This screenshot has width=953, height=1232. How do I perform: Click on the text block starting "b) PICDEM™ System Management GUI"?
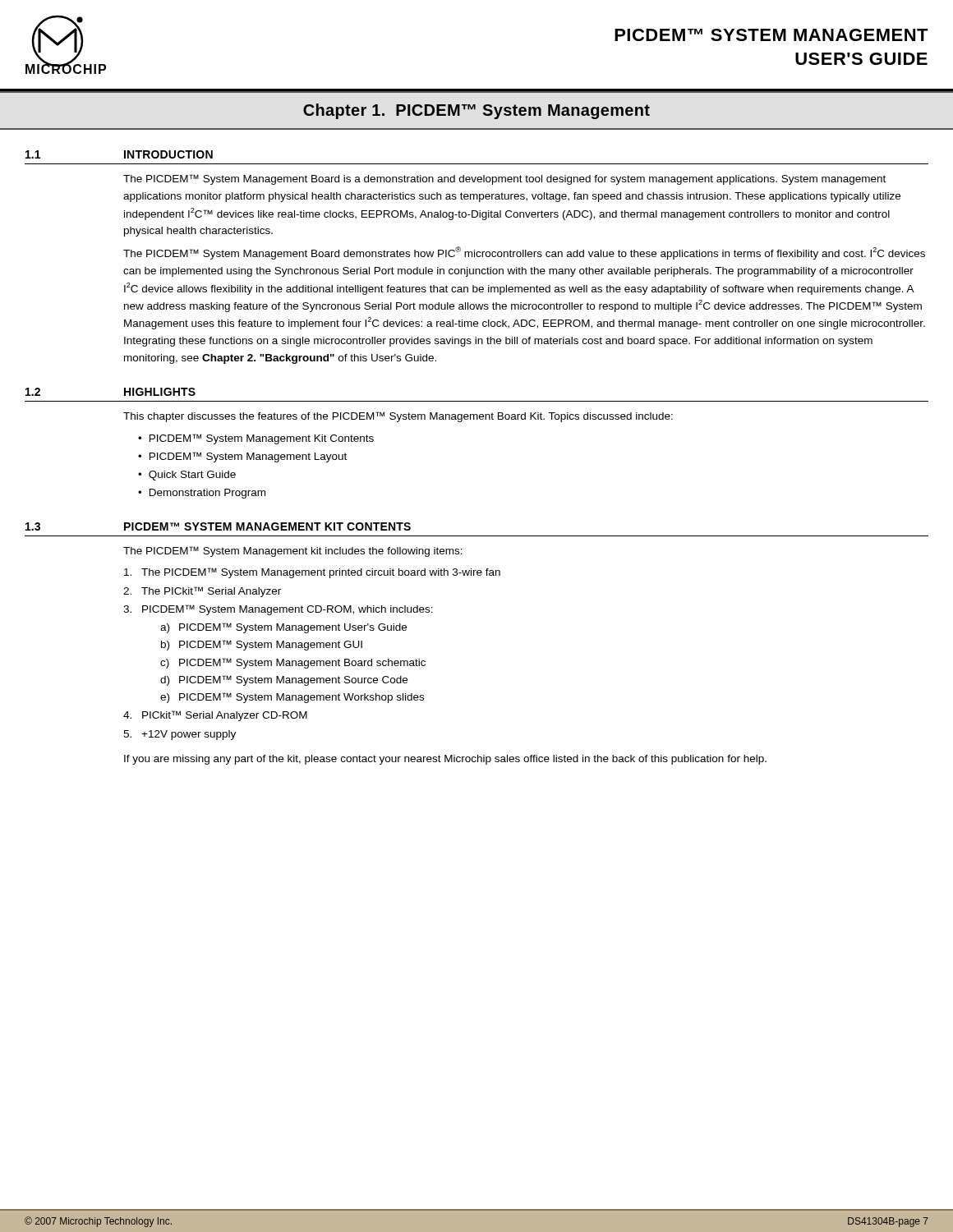pos(262,645)
